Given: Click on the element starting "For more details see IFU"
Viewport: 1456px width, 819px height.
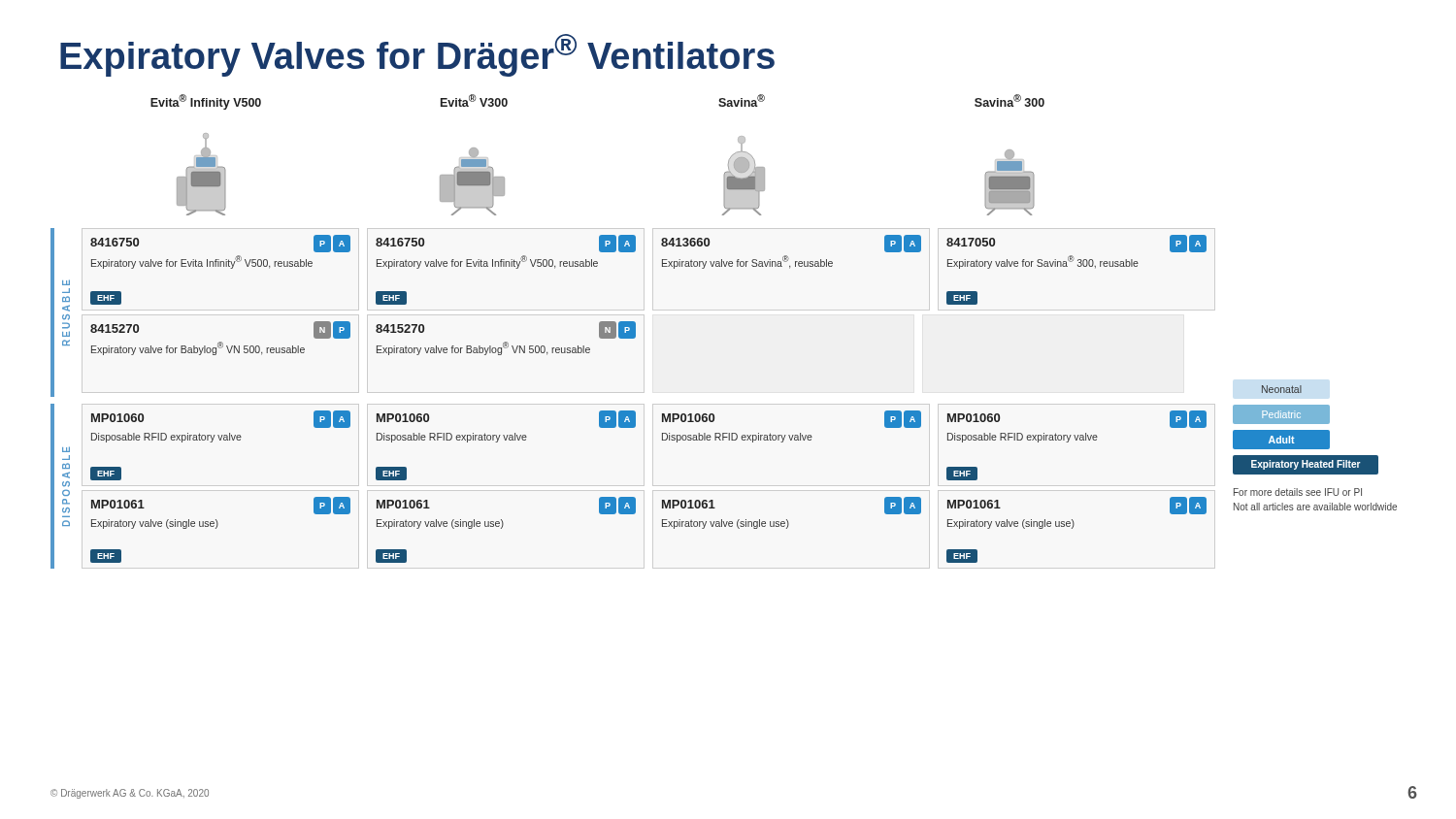Looking at the screenshot, I should coord(1315,499).
